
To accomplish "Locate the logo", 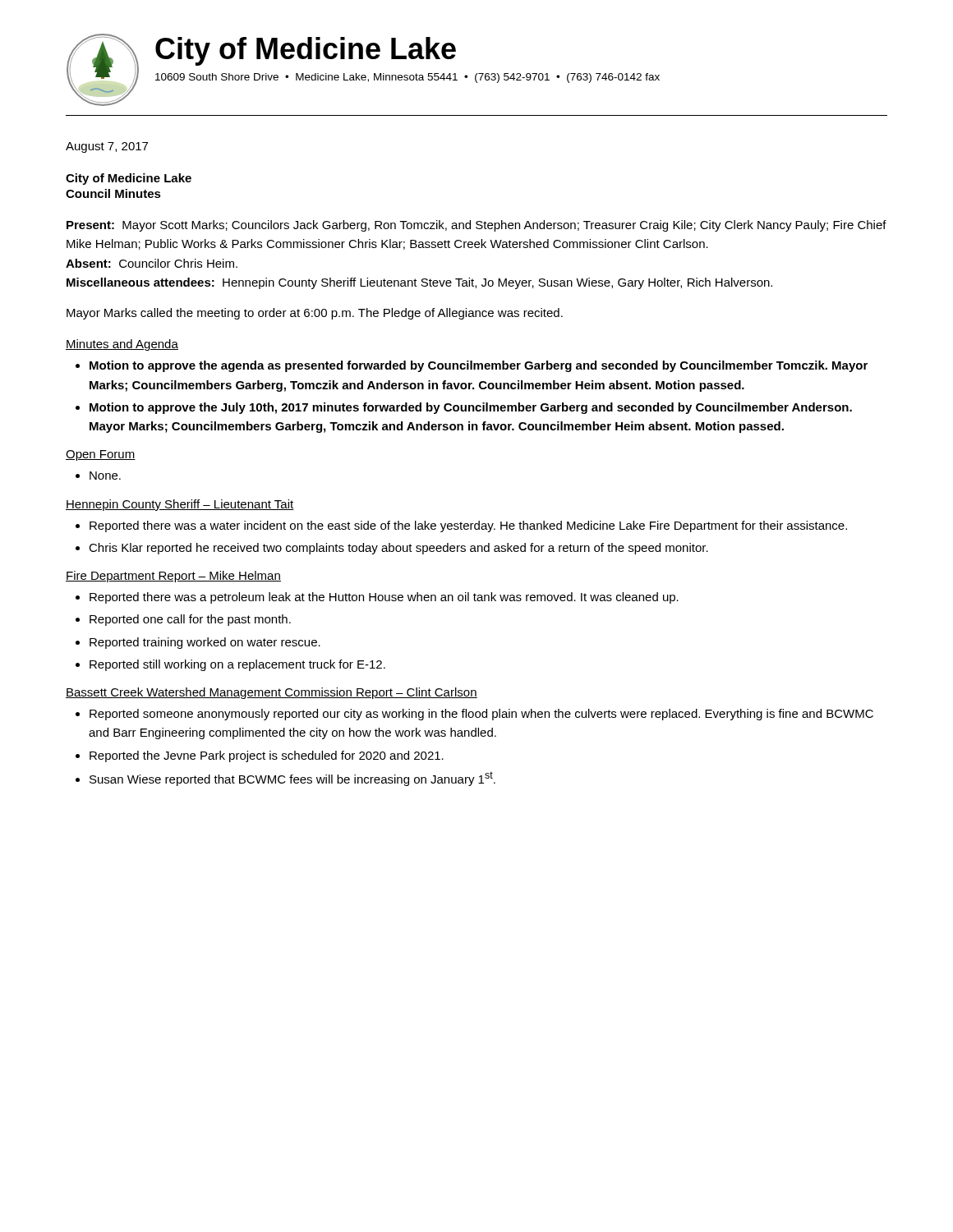I will 103,70.
